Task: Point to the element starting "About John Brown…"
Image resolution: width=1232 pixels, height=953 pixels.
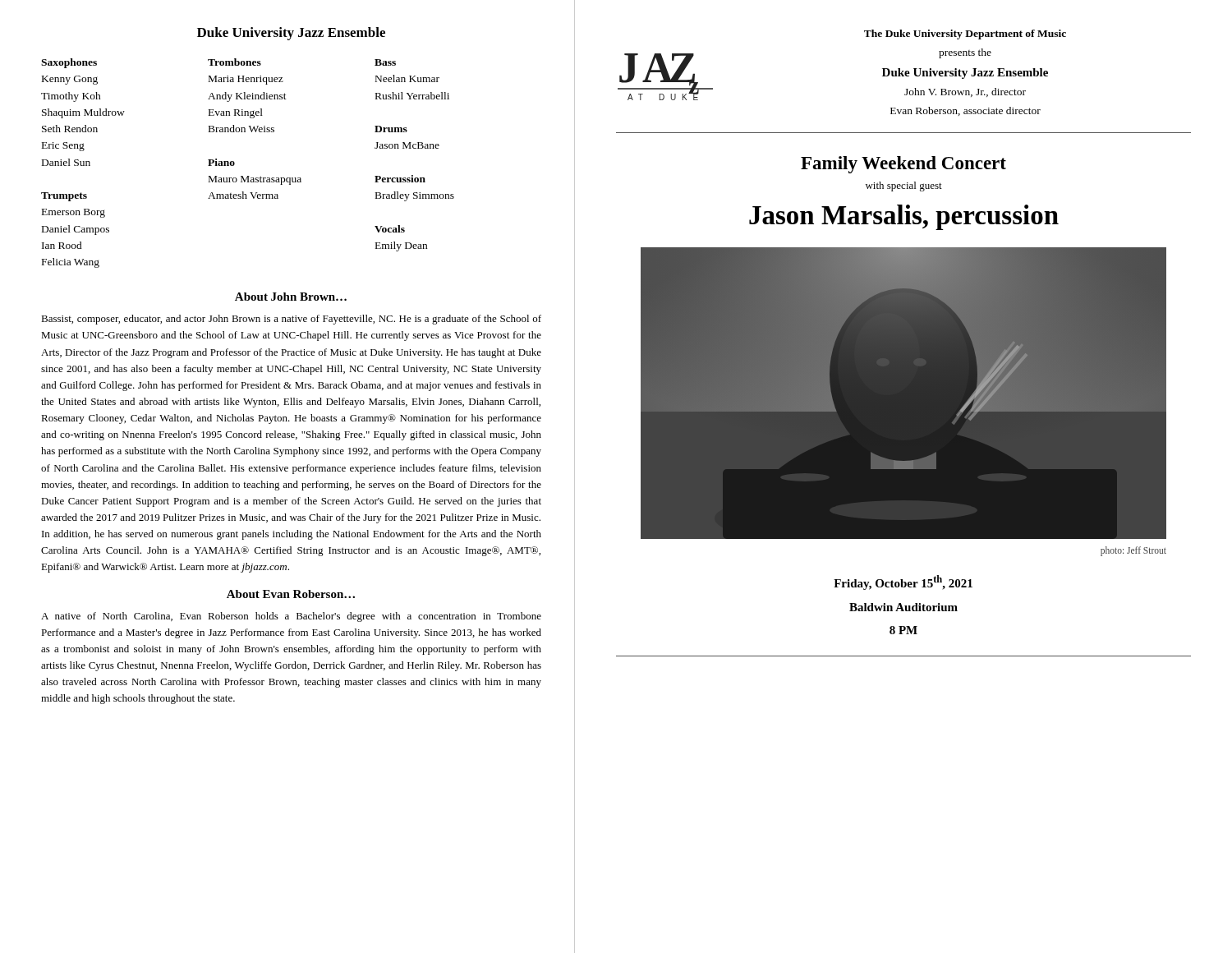Action: point(291,297)
